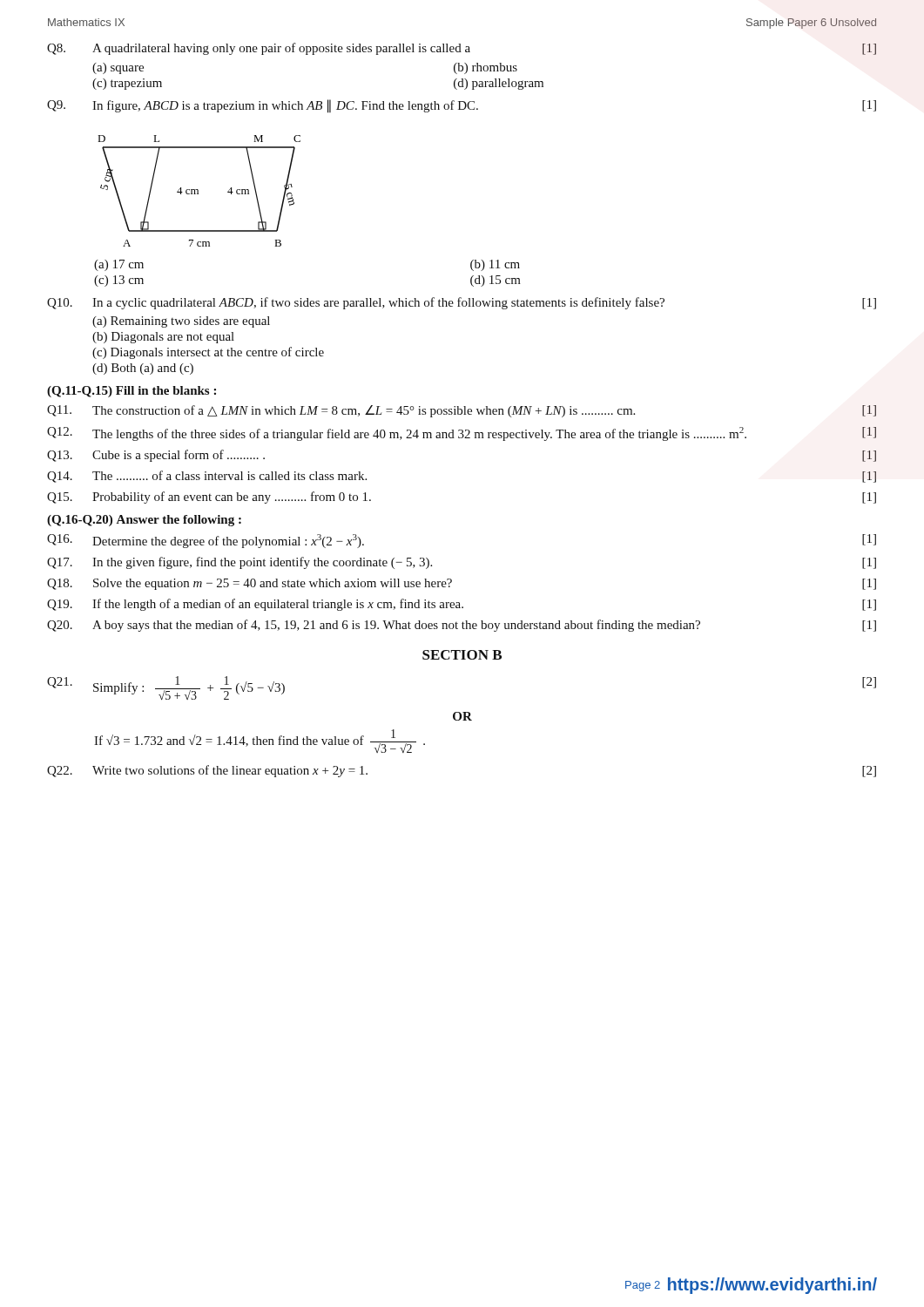Click on the block starting "Q12. The lengths of the three"
The image size is (924, 1307).
(x=462, y=433)
